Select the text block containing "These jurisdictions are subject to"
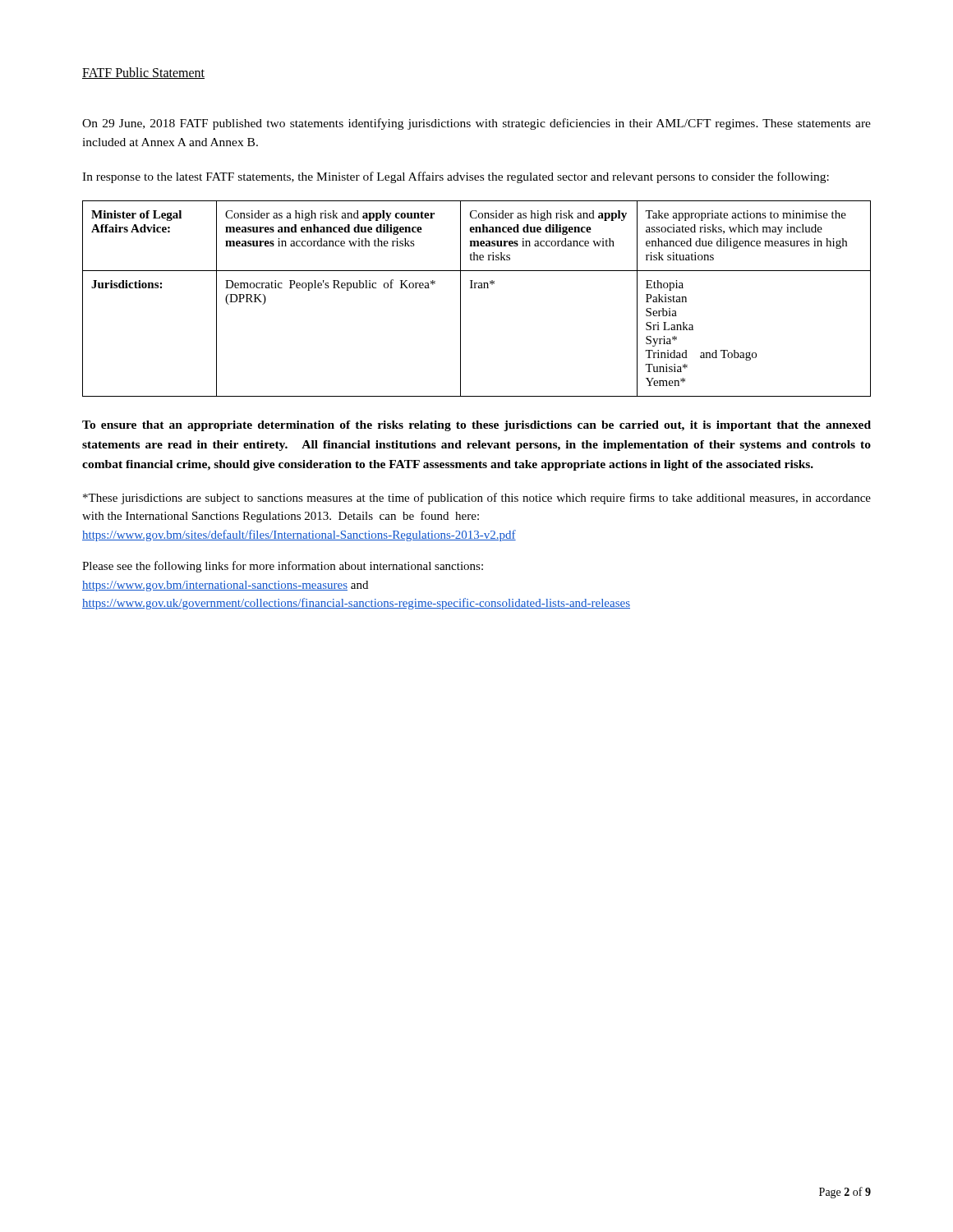The height and width of the screenshot is (1232, 953). click(476, 516)
